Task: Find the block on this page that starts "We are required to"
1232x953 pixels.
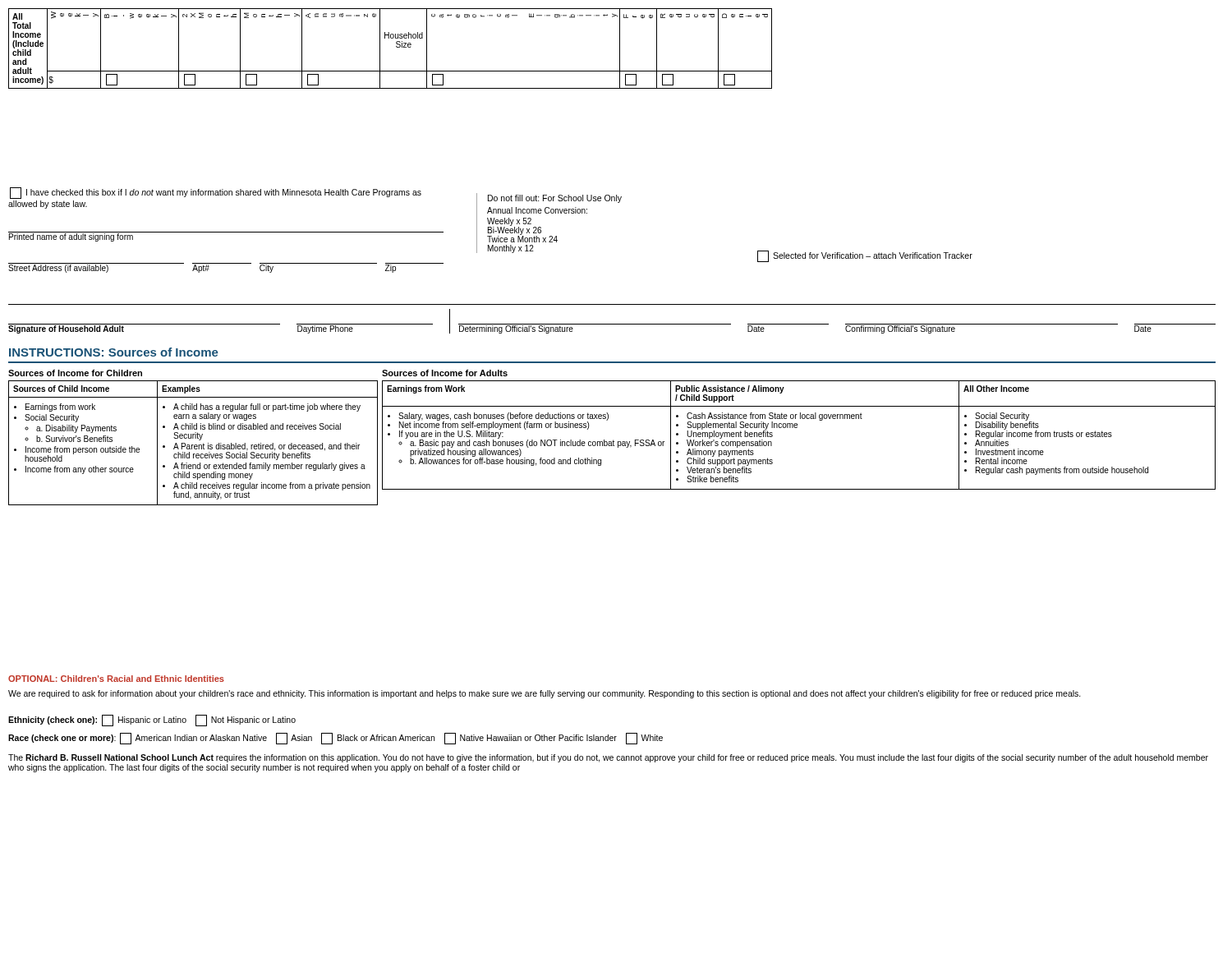Action: click(545, 693)
